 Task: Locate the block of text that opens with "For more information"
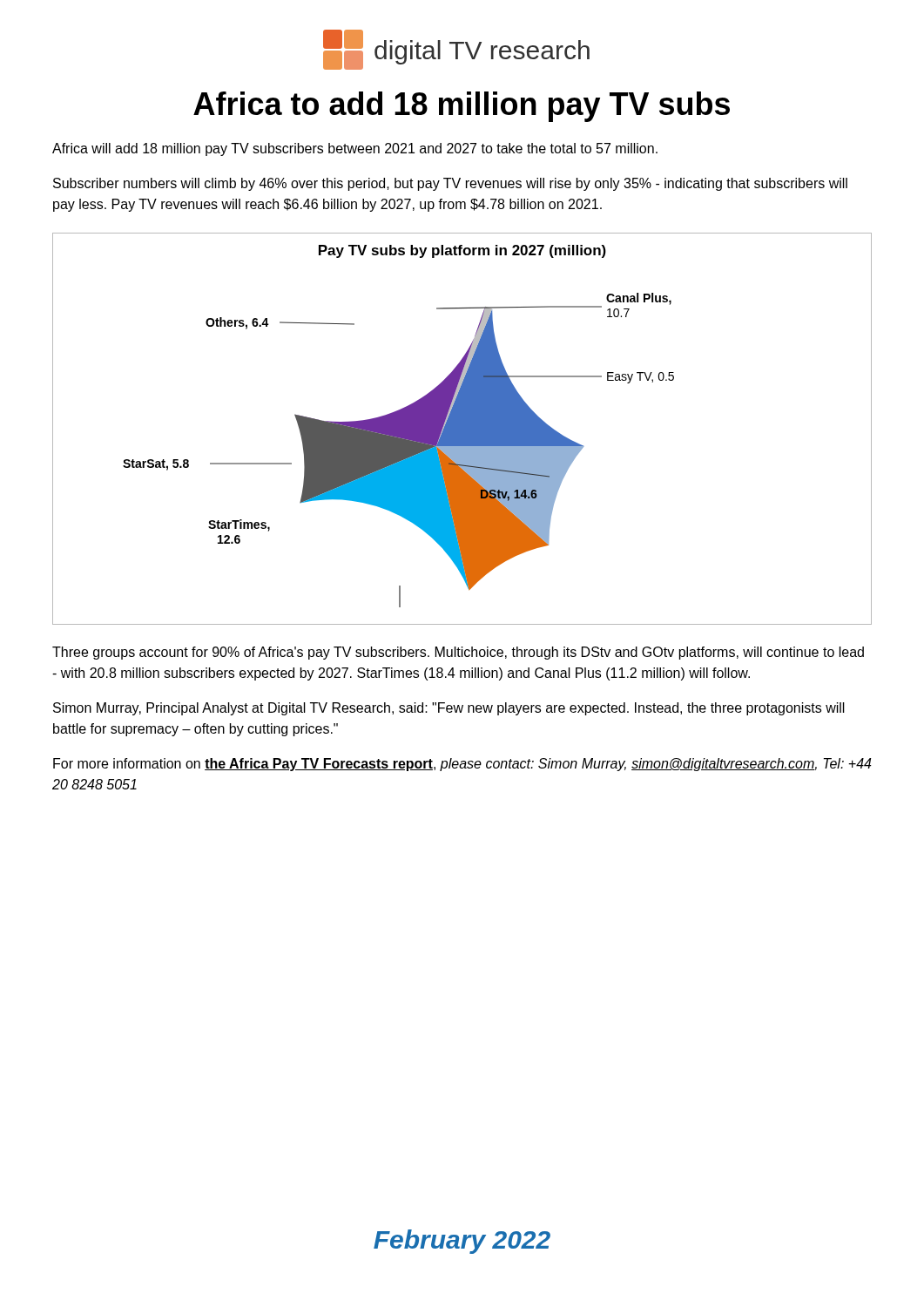pyautogui.click(x=462, y=774)
